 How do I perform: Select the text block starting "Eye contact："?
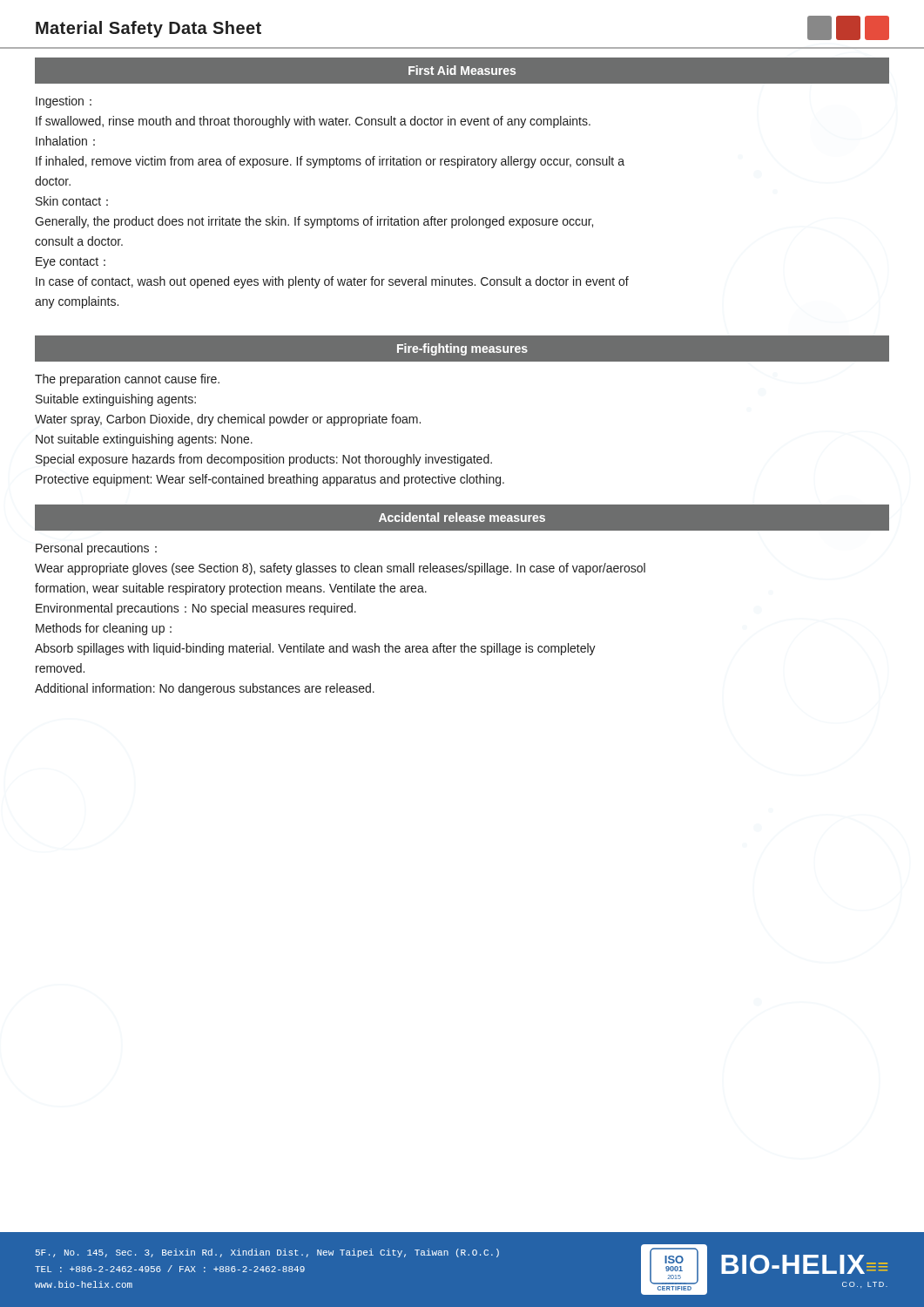73,261
